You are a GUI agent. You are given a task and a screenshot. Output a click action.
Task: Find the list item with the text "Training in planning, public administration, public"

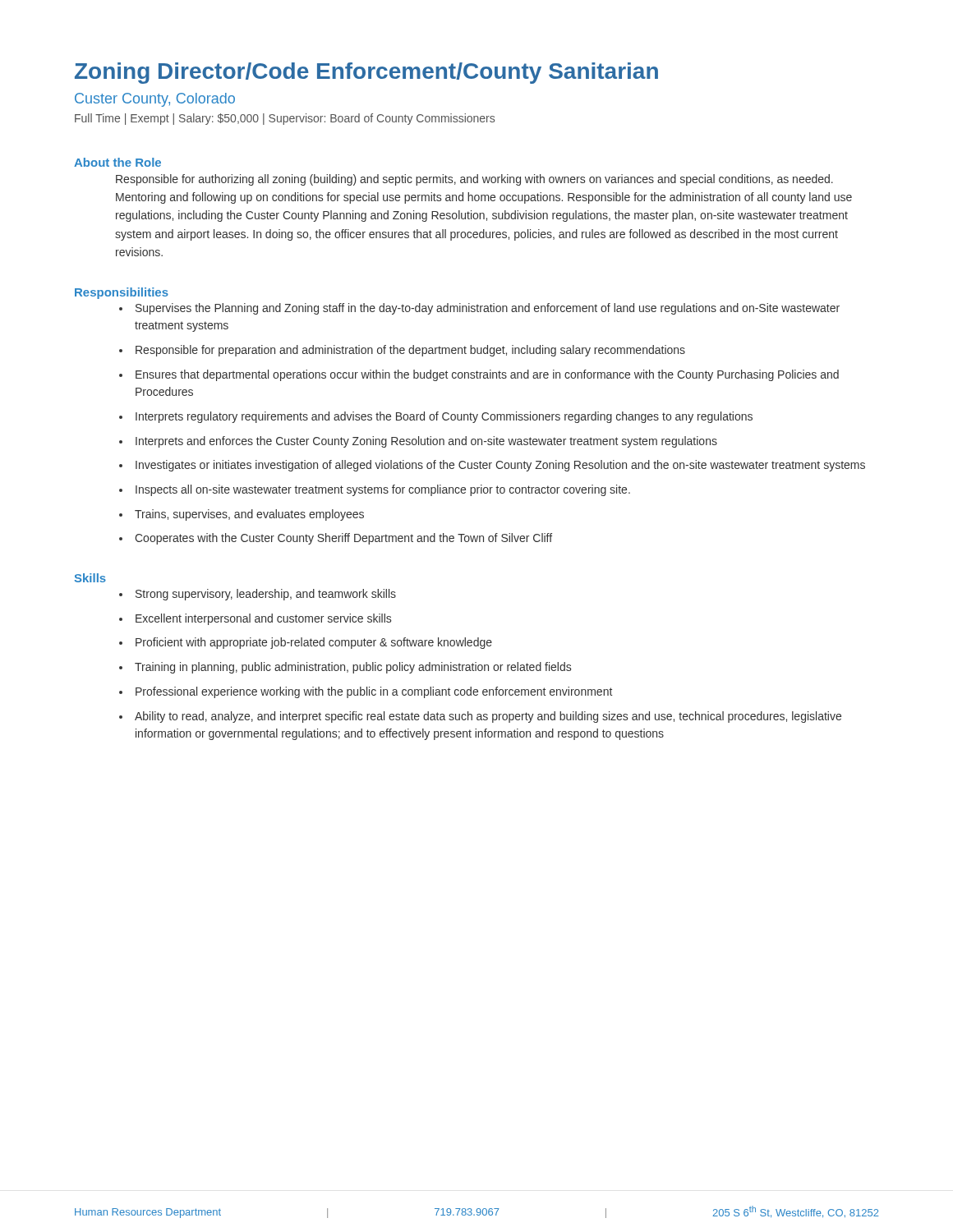[x=353, y=667]
